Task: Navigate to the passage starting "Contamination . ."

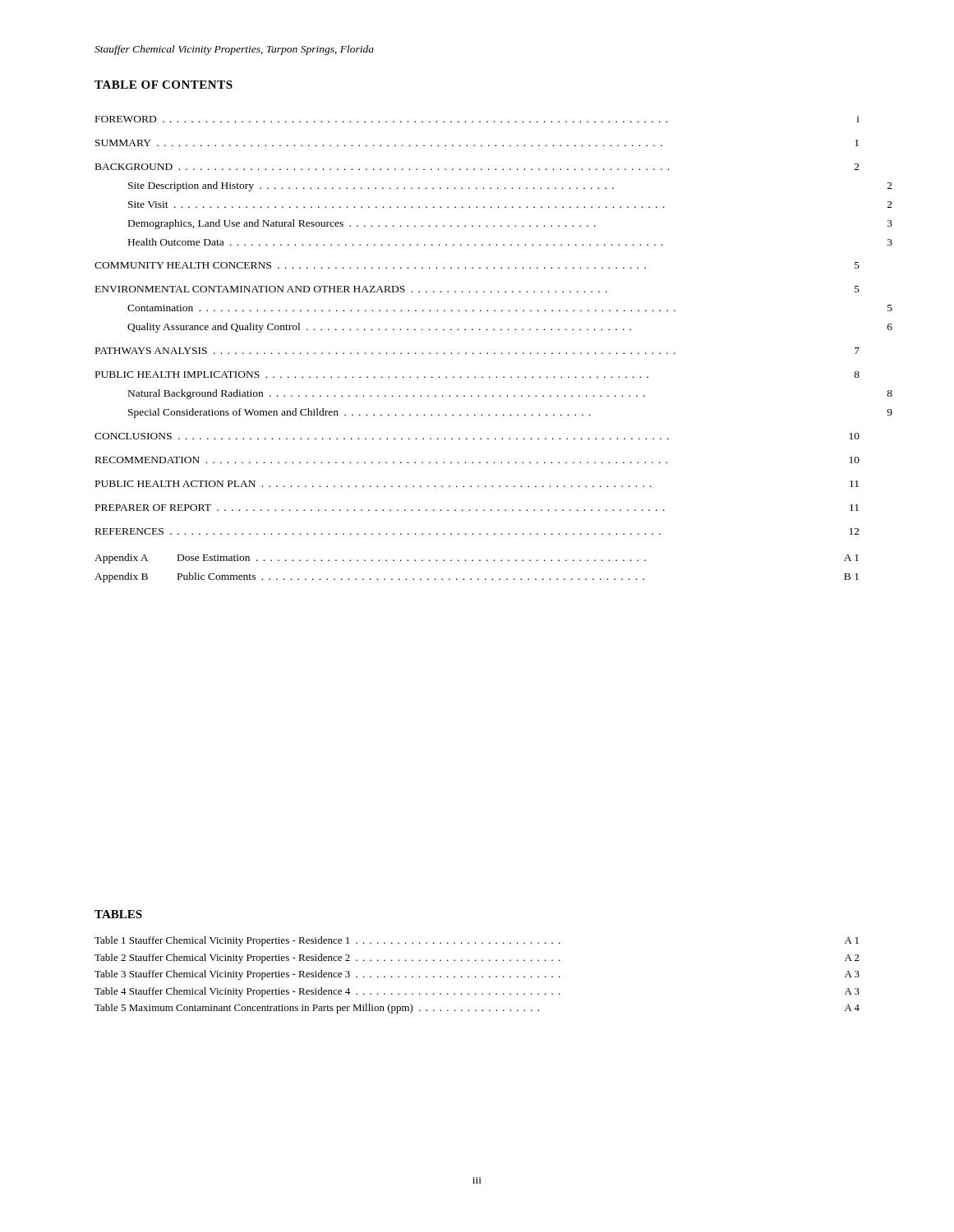Action: click(510, 309)
